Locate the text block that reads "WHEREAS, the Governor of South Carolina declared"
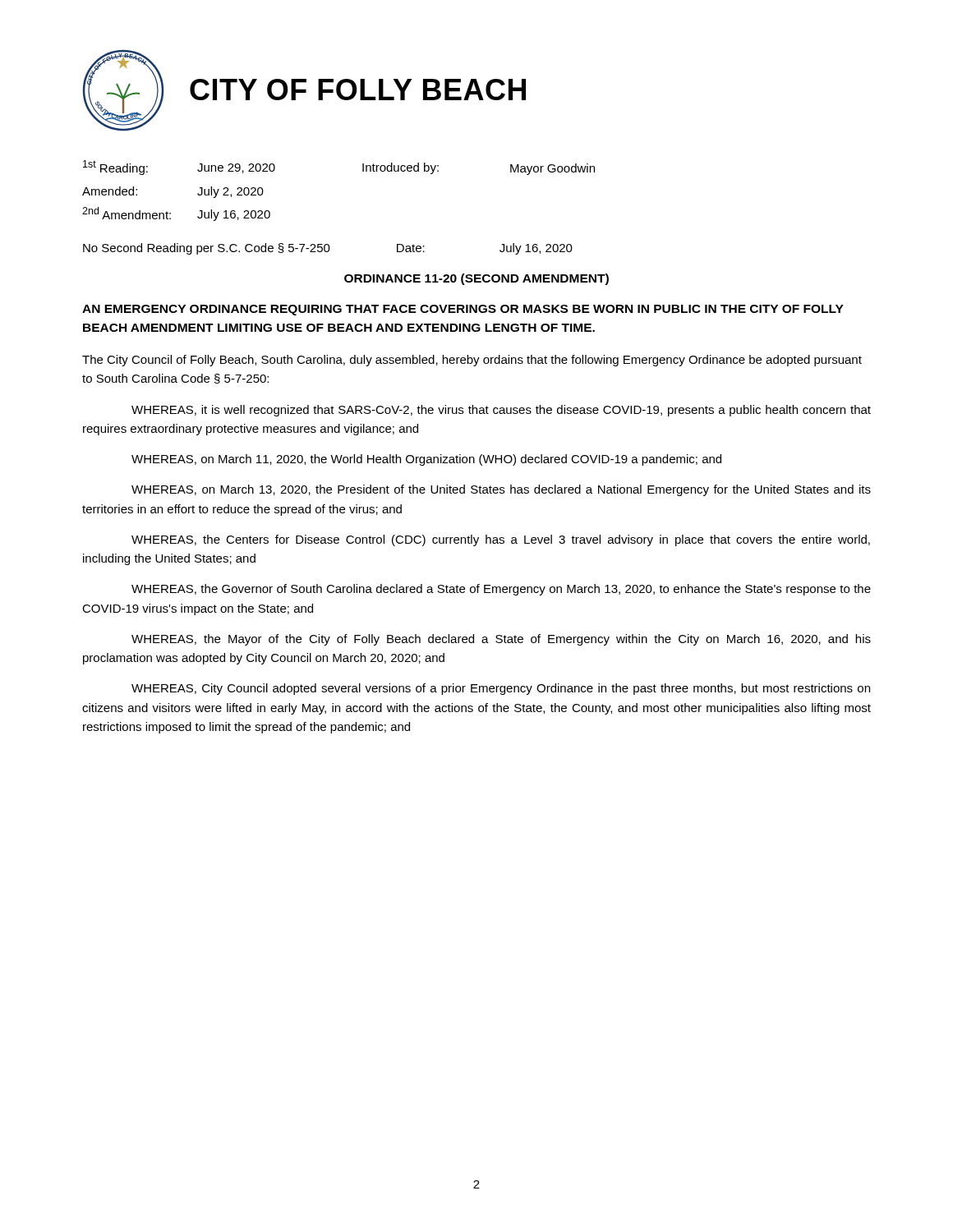 click(476, 598)
